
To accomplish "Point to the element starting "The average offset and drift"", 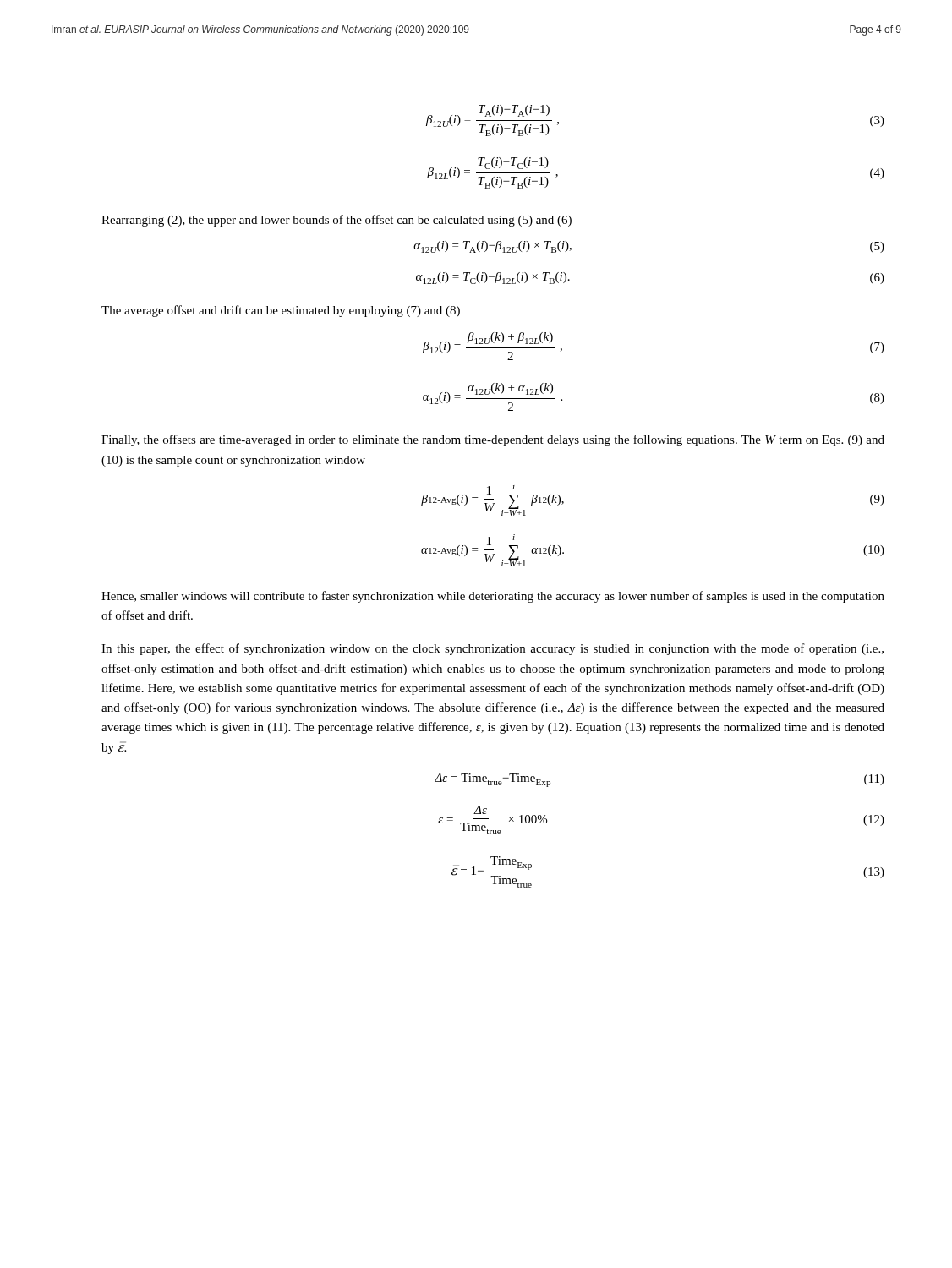I will [x=281, y=310].
